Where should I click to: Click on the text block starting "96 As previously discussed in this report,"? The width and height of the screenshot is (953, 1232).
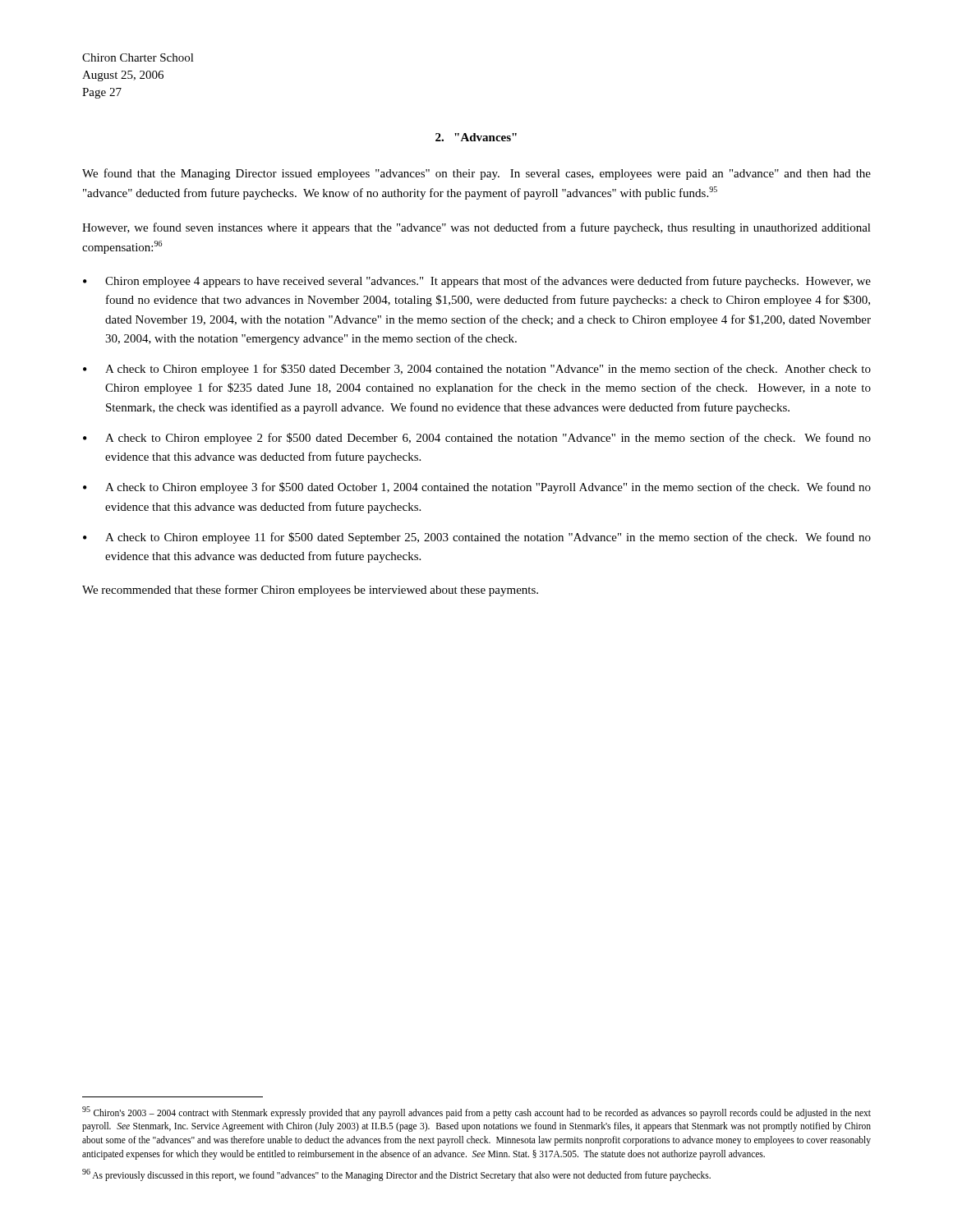(x=397, y=1173)
